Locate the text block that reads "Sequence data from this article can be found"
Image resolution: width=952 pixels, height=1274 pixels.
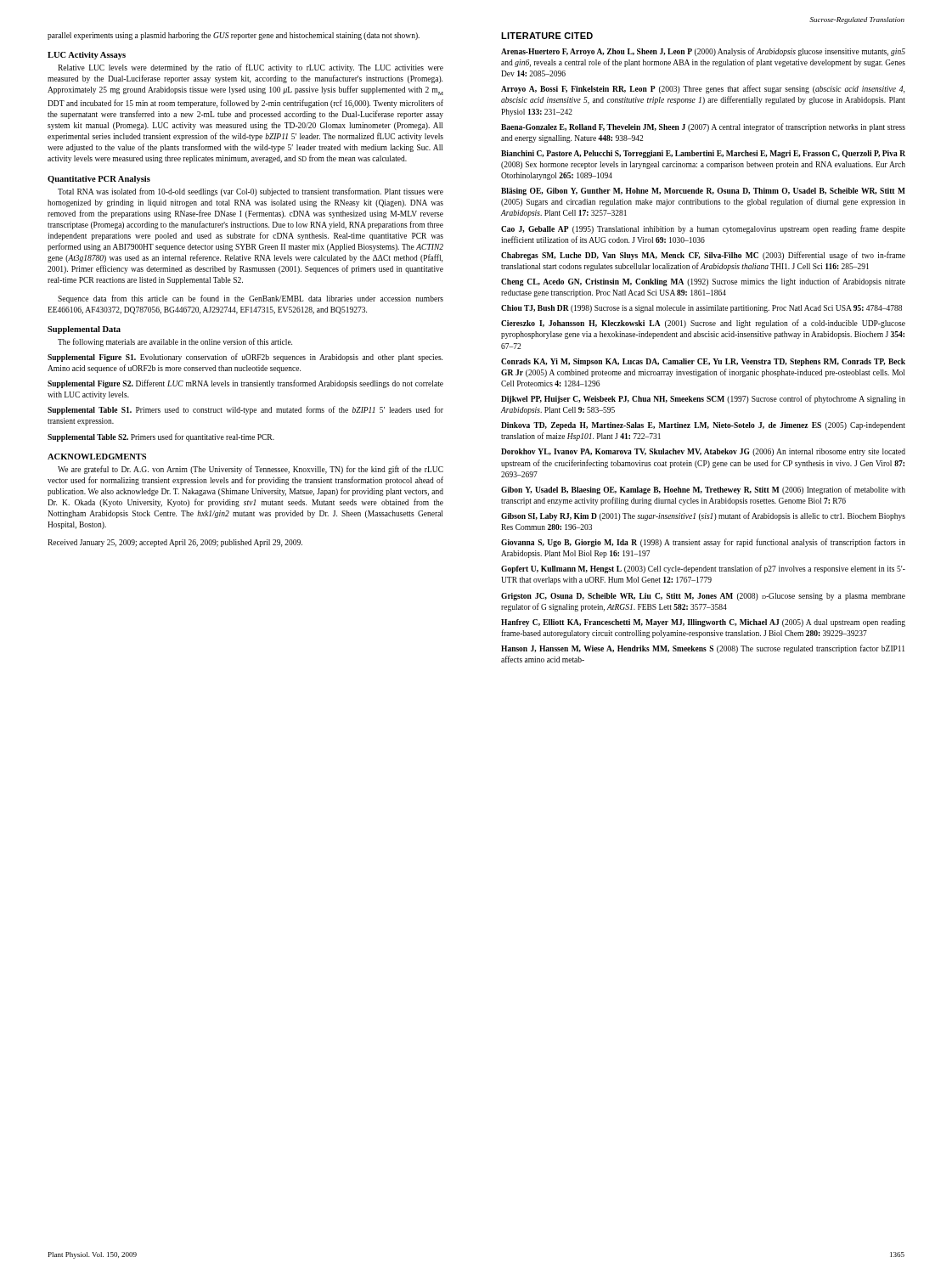click(x=245, y=304)
